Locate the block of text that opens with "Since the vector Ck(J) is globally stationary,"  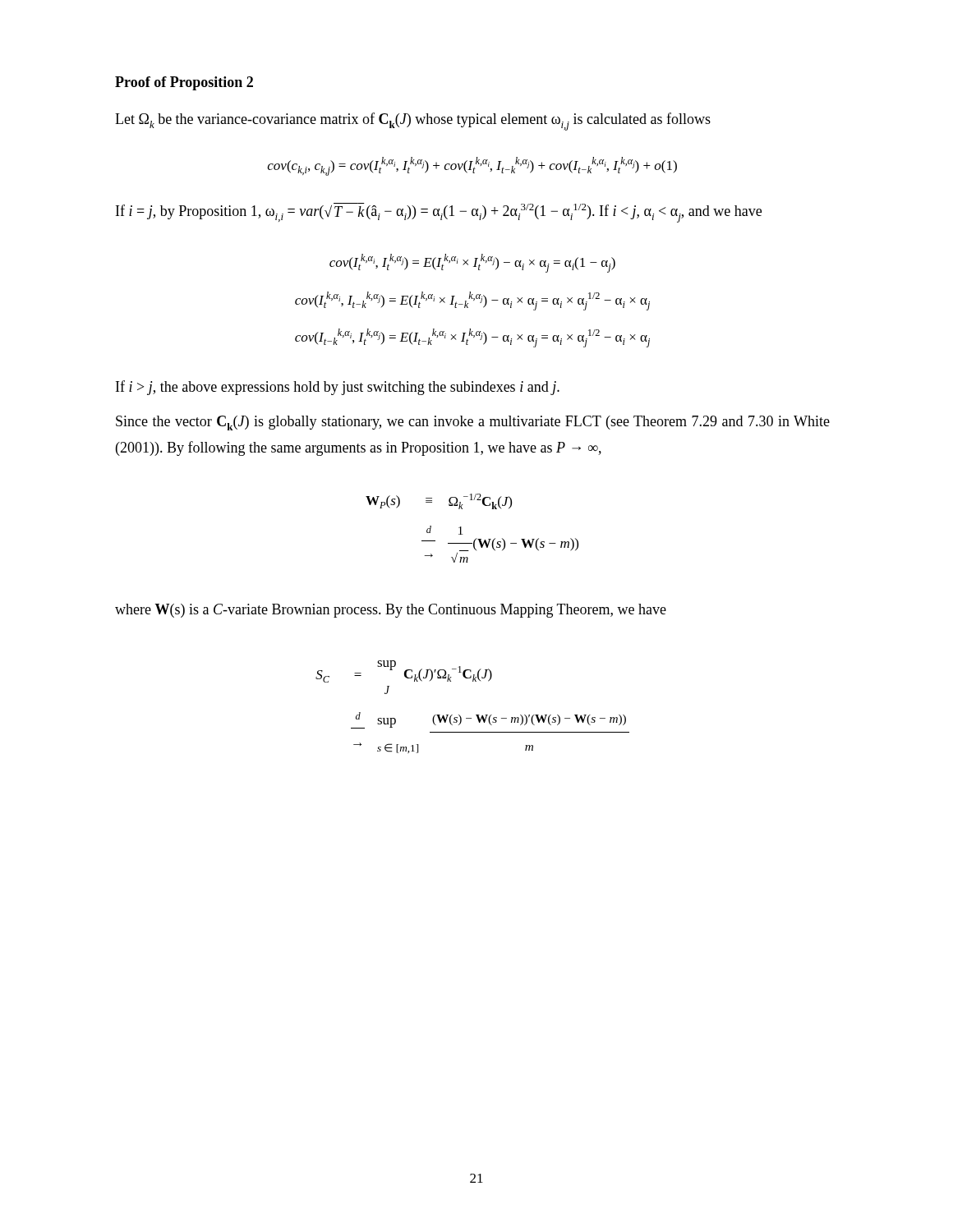click(x=472, y=435)
